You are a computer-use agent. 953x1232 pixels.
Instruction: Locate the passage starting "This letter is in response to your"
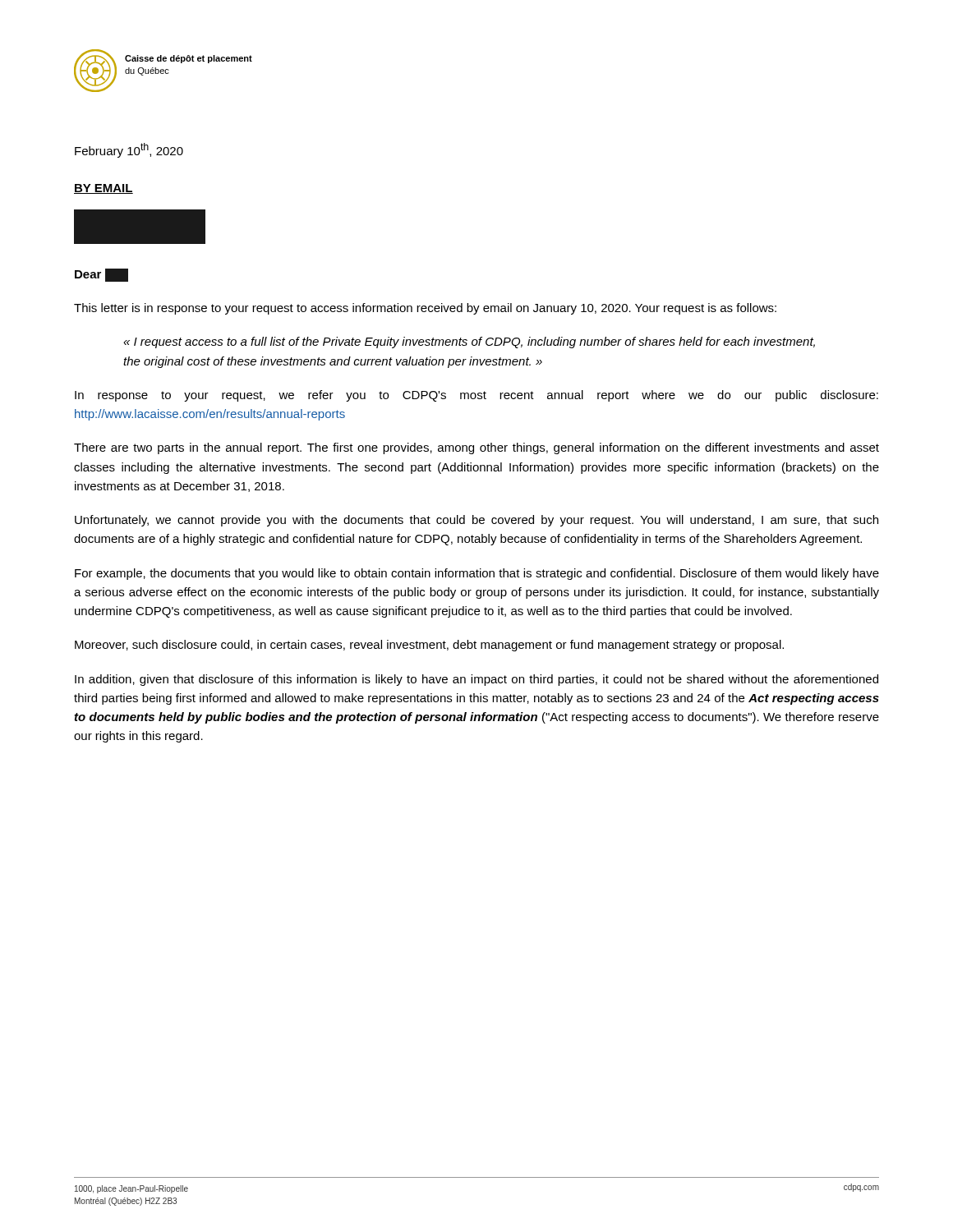click(426, 308)
